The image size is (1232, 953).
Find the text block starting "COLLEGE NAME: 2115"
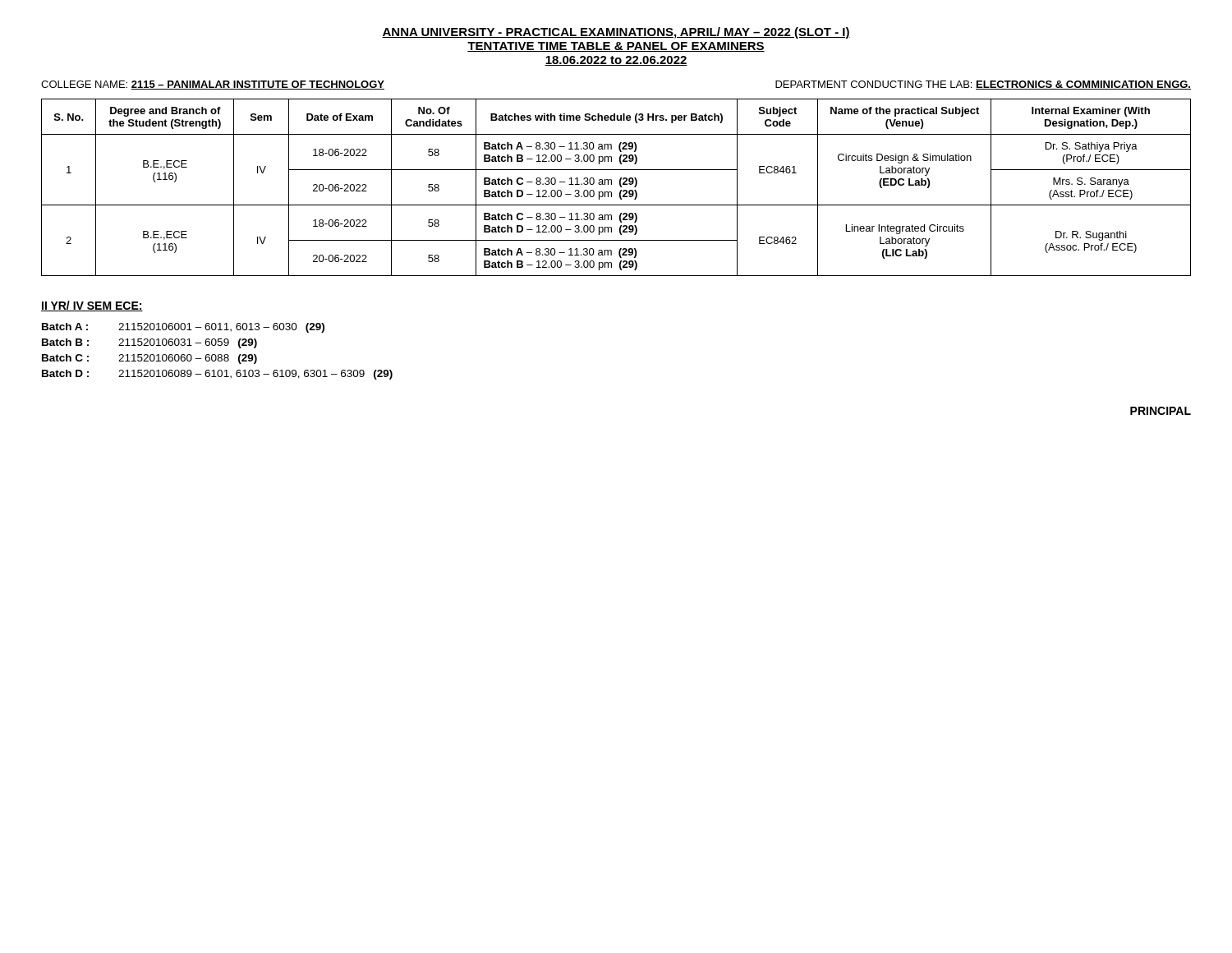click(x=213, y=84)
